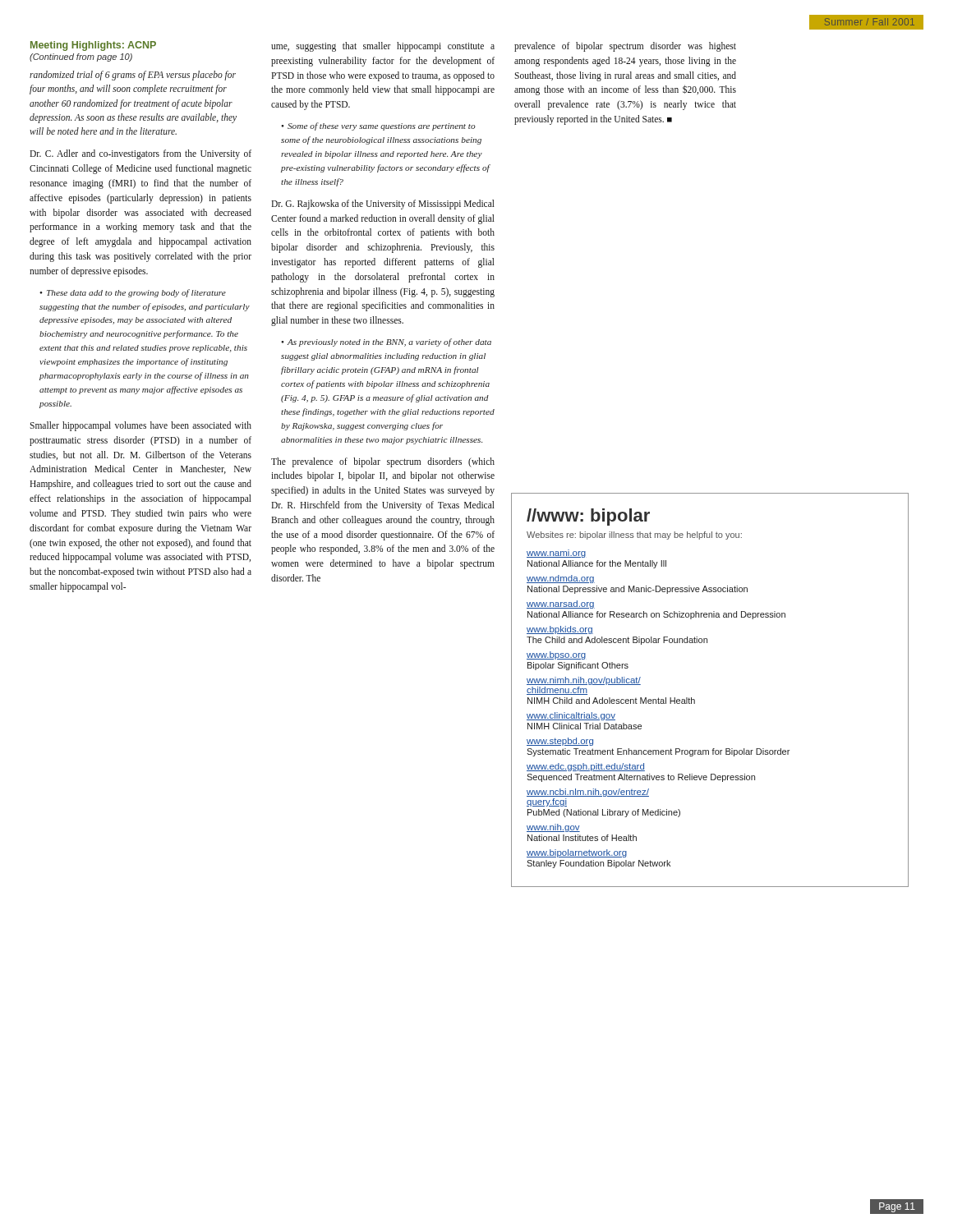Find the block starting "www.ndmda.org National Depressive and Manic-Depressive Association"

tap(710, 584)
